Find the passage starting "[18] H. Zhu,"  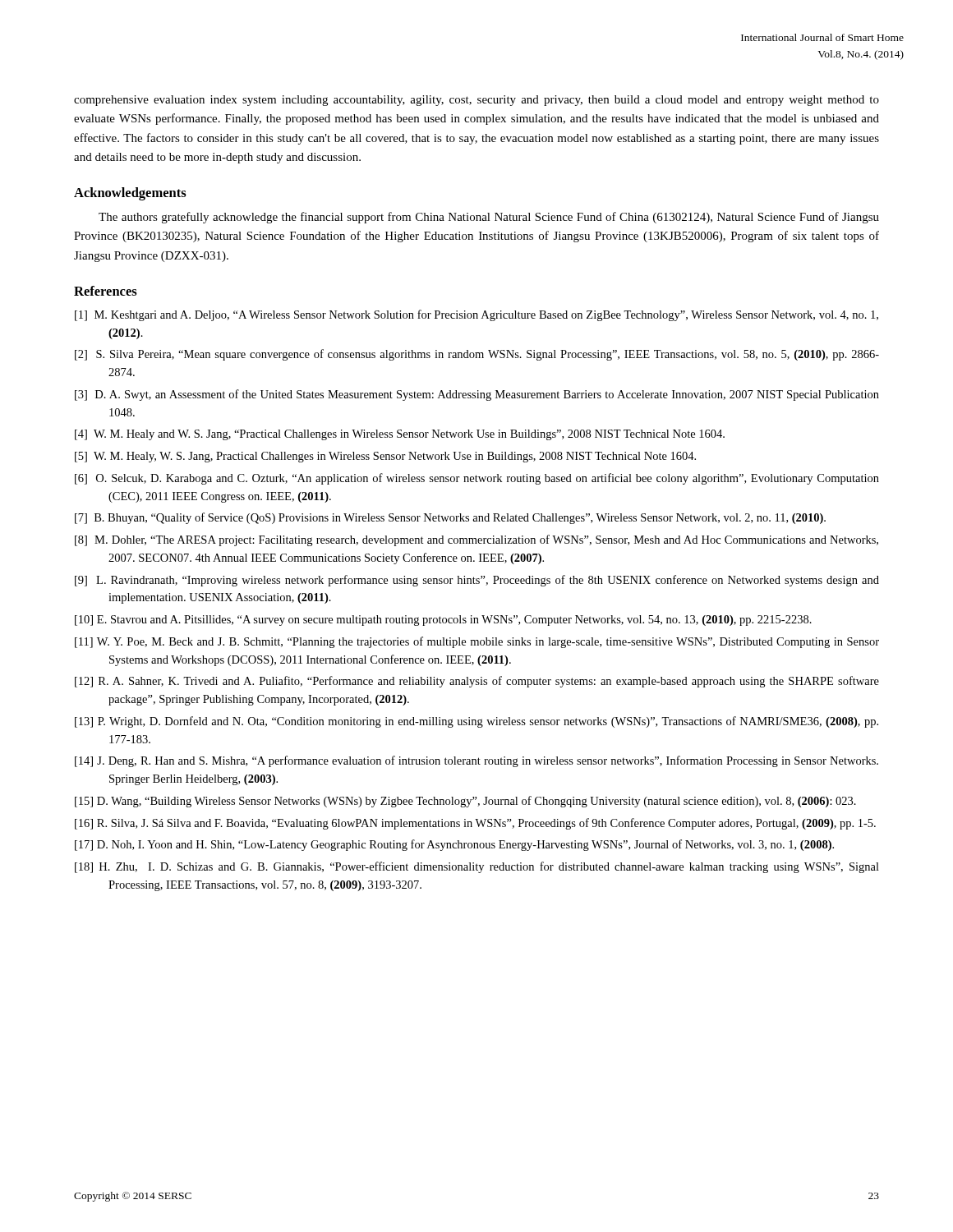pyautogui.click(x=476, y=875)
